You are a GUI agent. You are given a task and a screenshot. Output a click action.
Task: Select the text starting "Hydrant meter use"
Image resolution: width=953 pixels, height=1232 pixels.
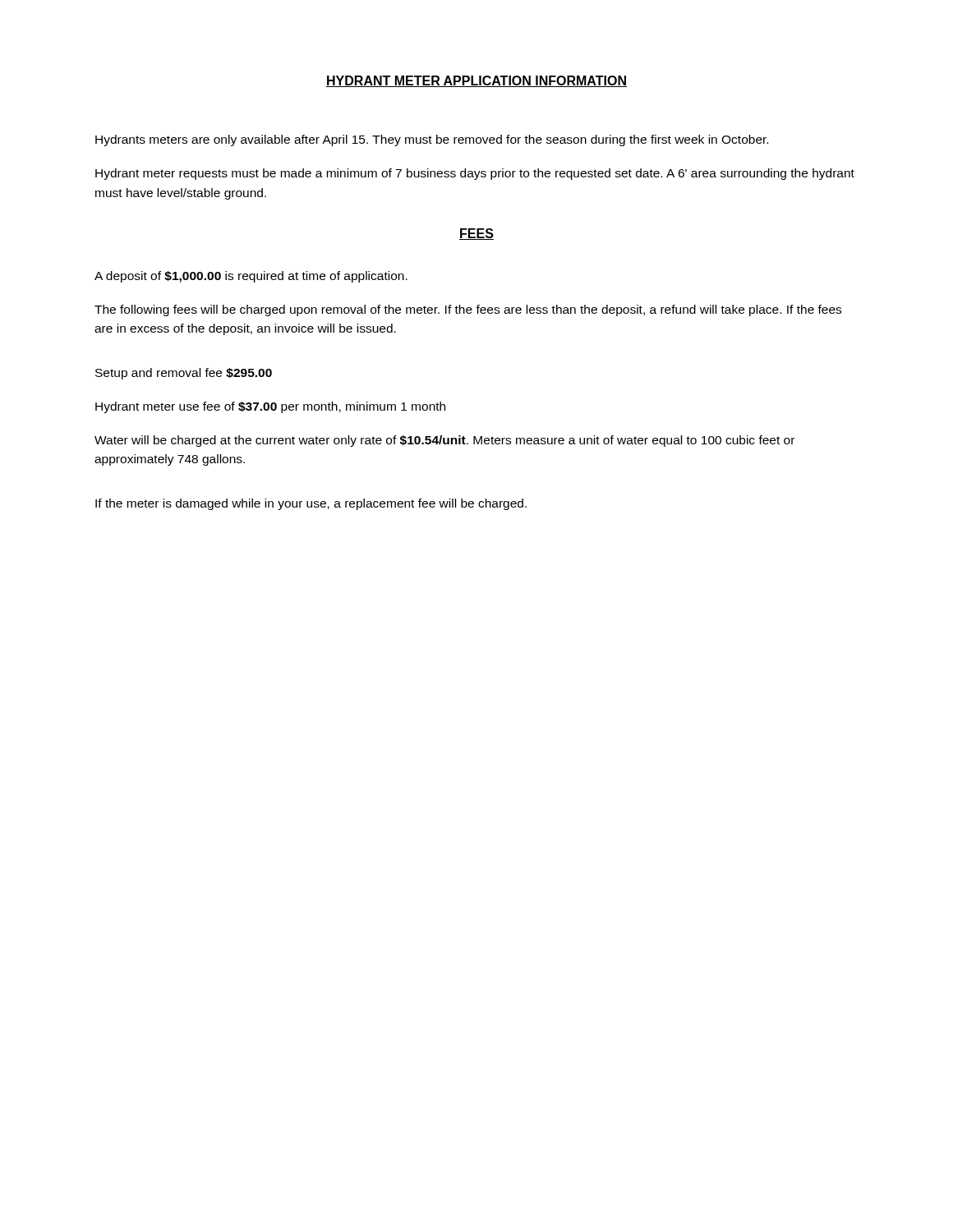[270, 406]
